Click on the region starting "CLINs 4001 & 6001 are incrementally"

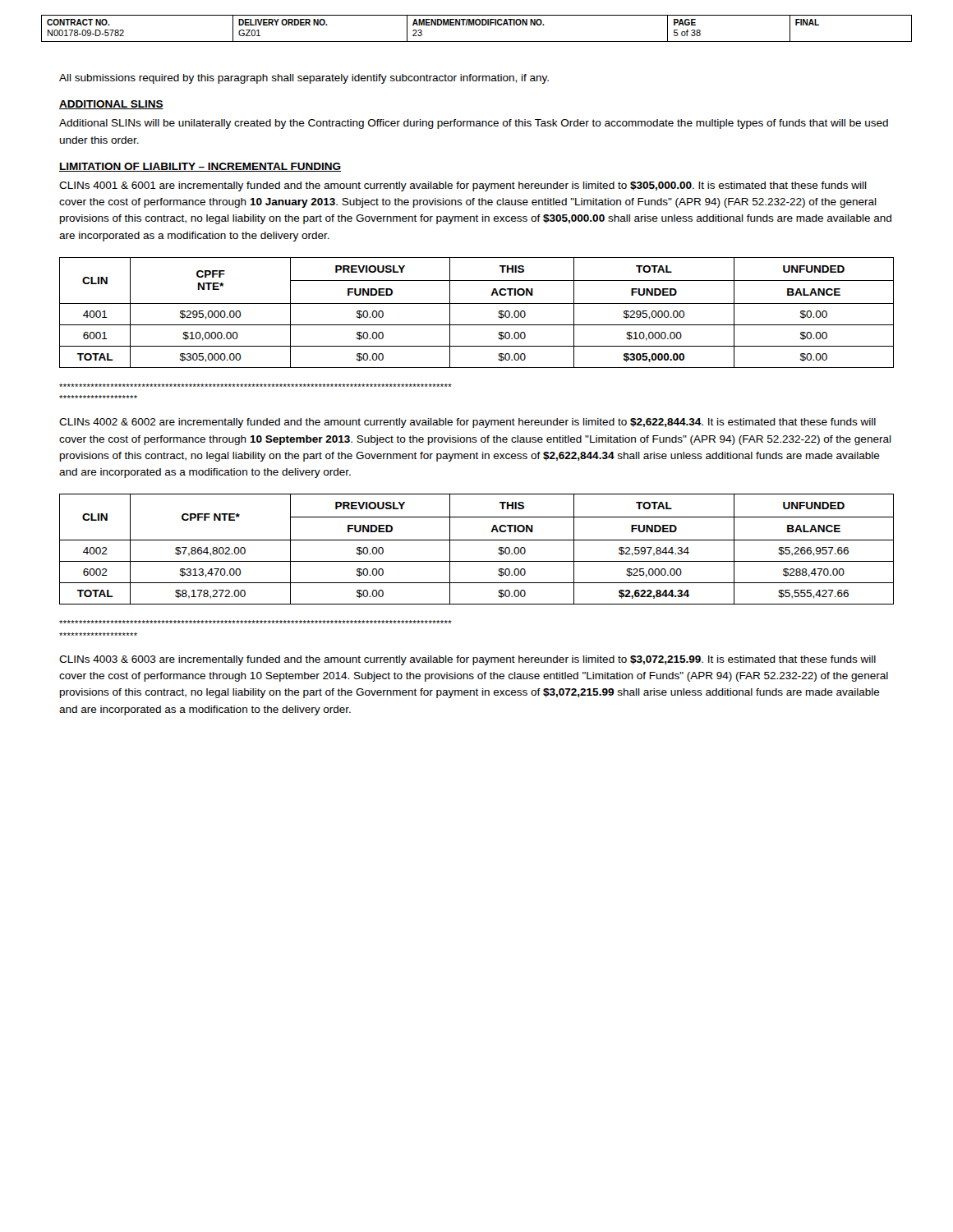(476, 210)
